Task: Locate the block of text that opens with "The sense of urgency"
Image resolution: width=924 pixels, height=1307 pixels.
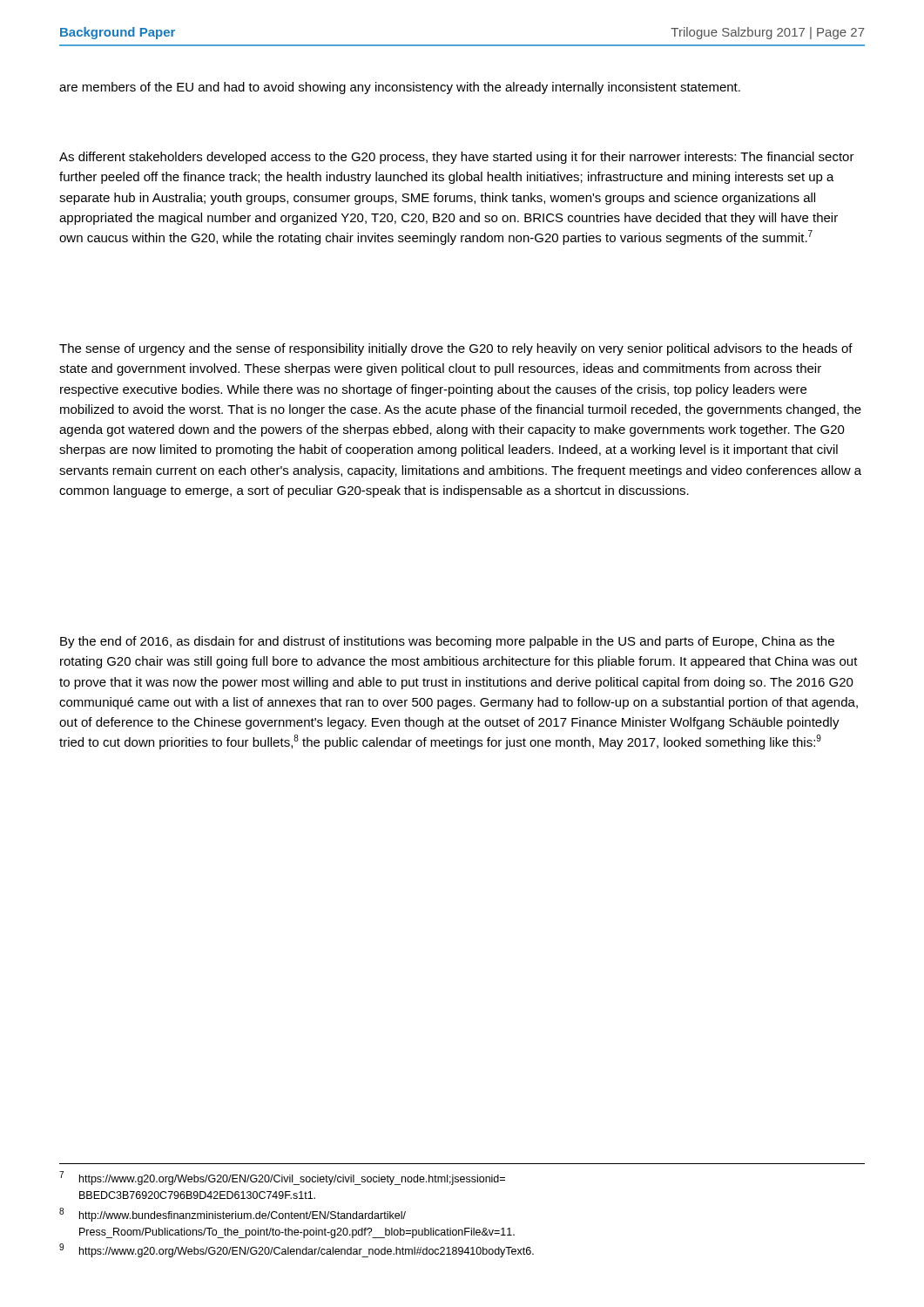Action: 460,419
